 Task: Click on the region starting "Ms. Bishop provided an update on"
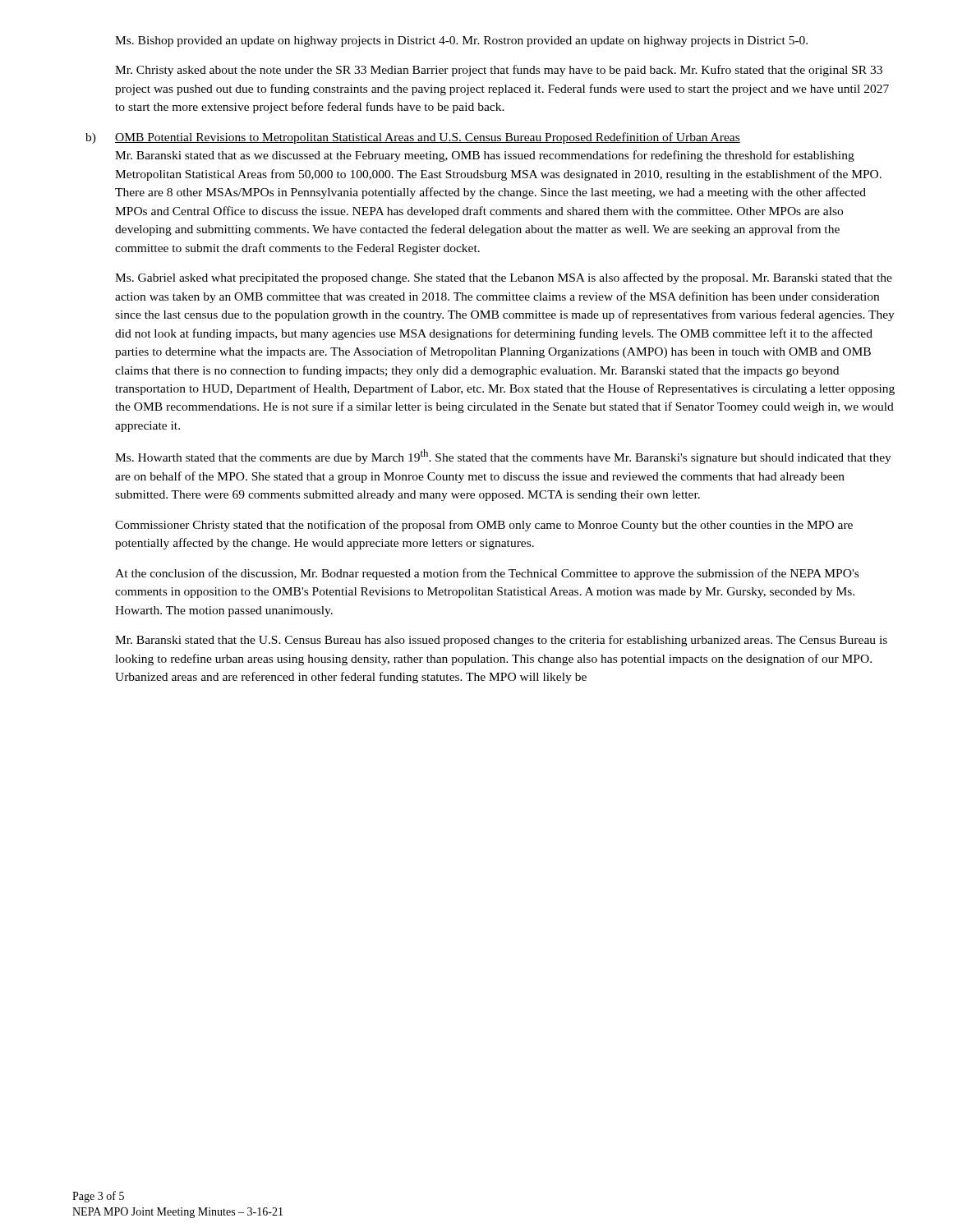tap(462, 40)
